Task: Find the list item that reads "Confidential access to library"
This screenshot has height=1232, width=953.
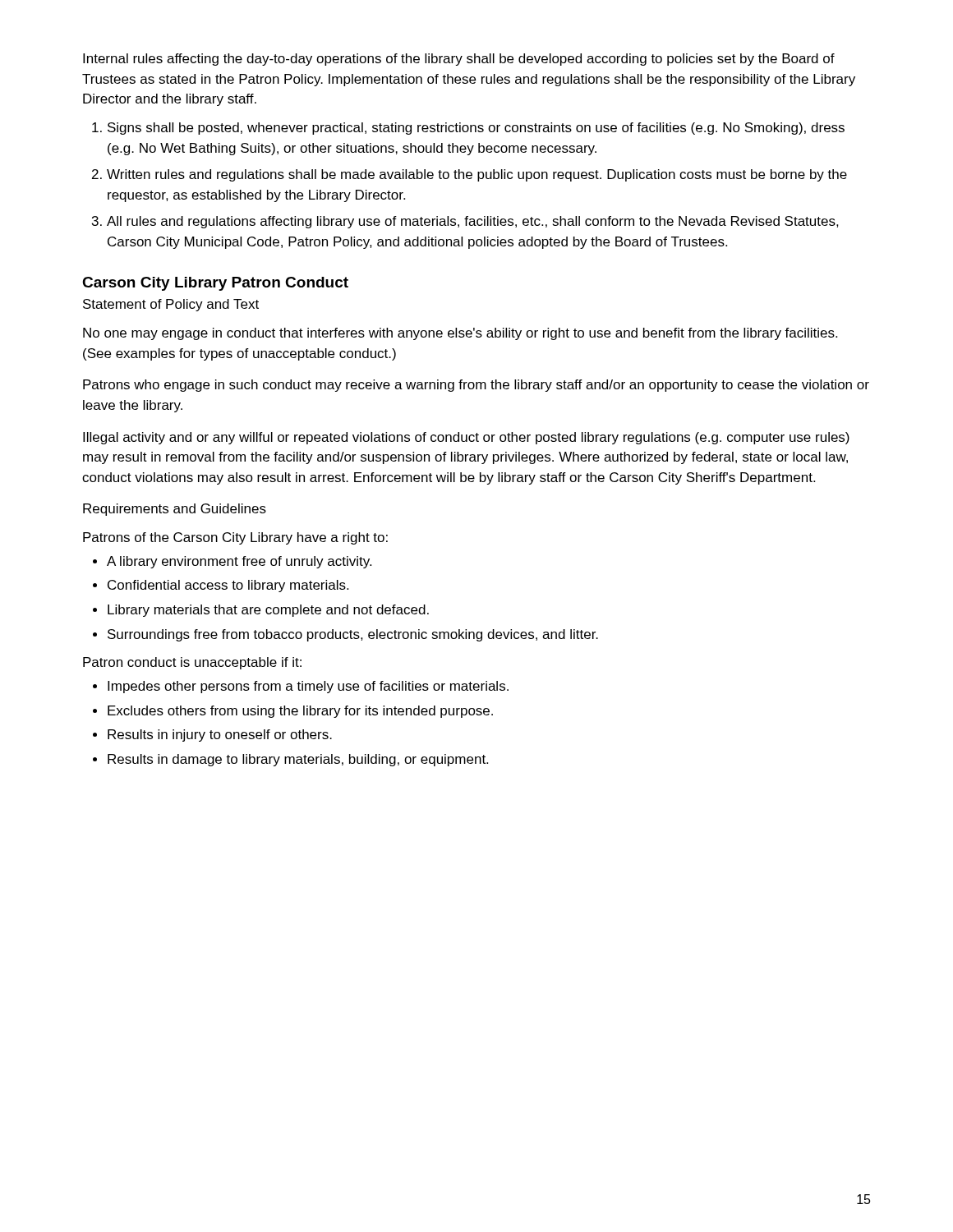Action: 228,586
